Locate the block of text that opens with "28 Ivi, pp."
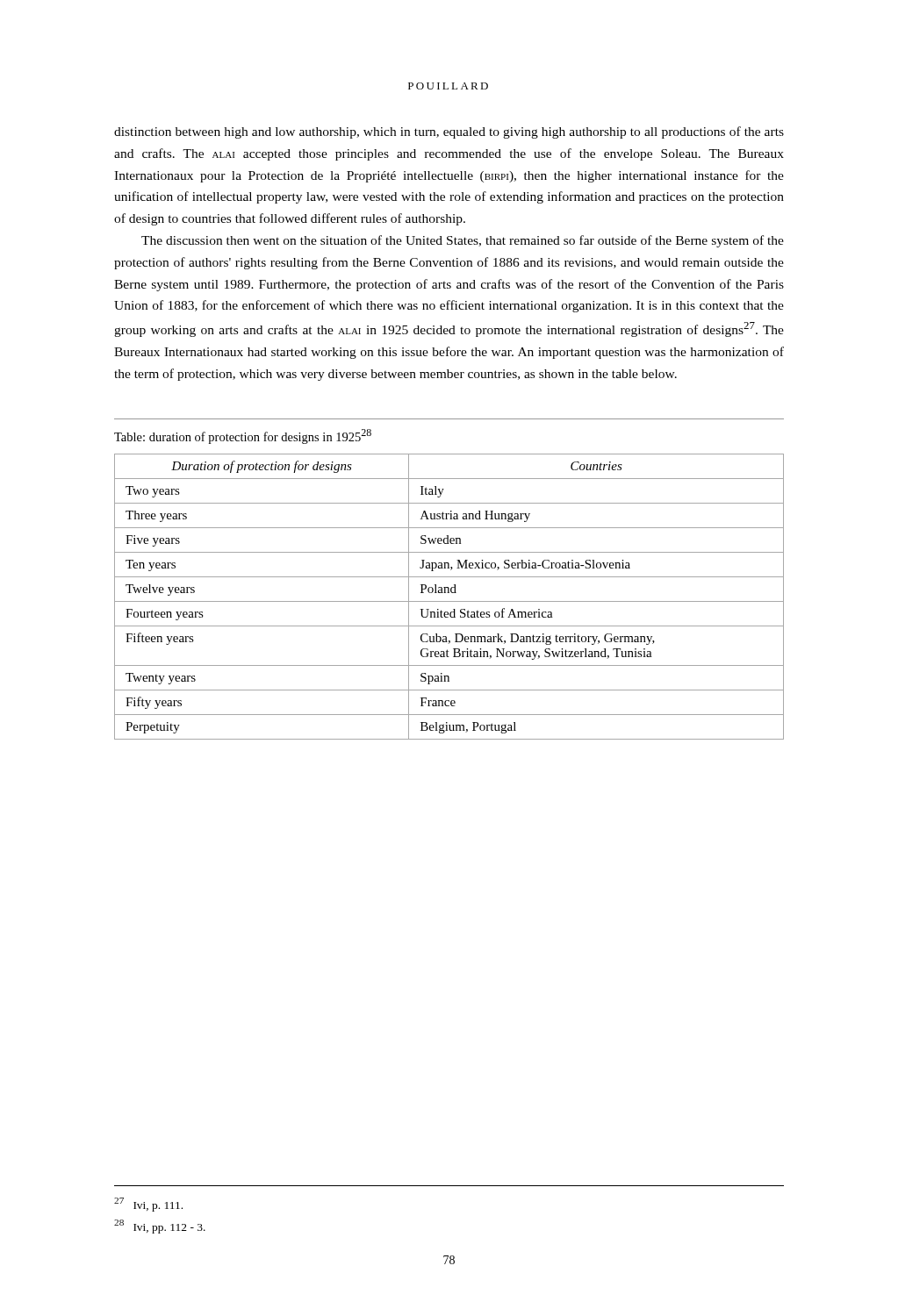The image size is (898, 1316). (x=160, y=1227)
